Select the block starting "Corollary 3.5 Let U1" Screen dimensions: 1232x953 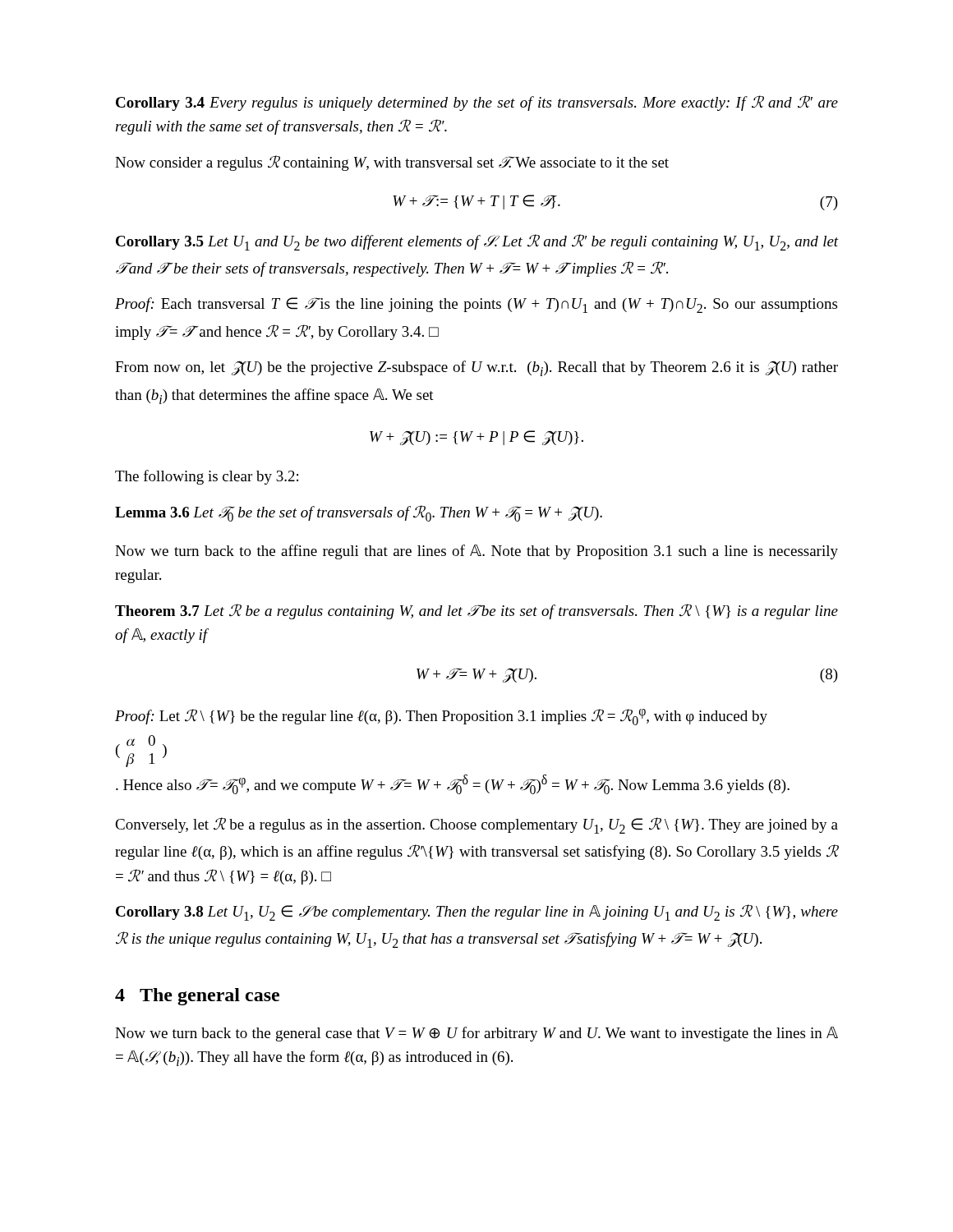[x=476, y=255]
